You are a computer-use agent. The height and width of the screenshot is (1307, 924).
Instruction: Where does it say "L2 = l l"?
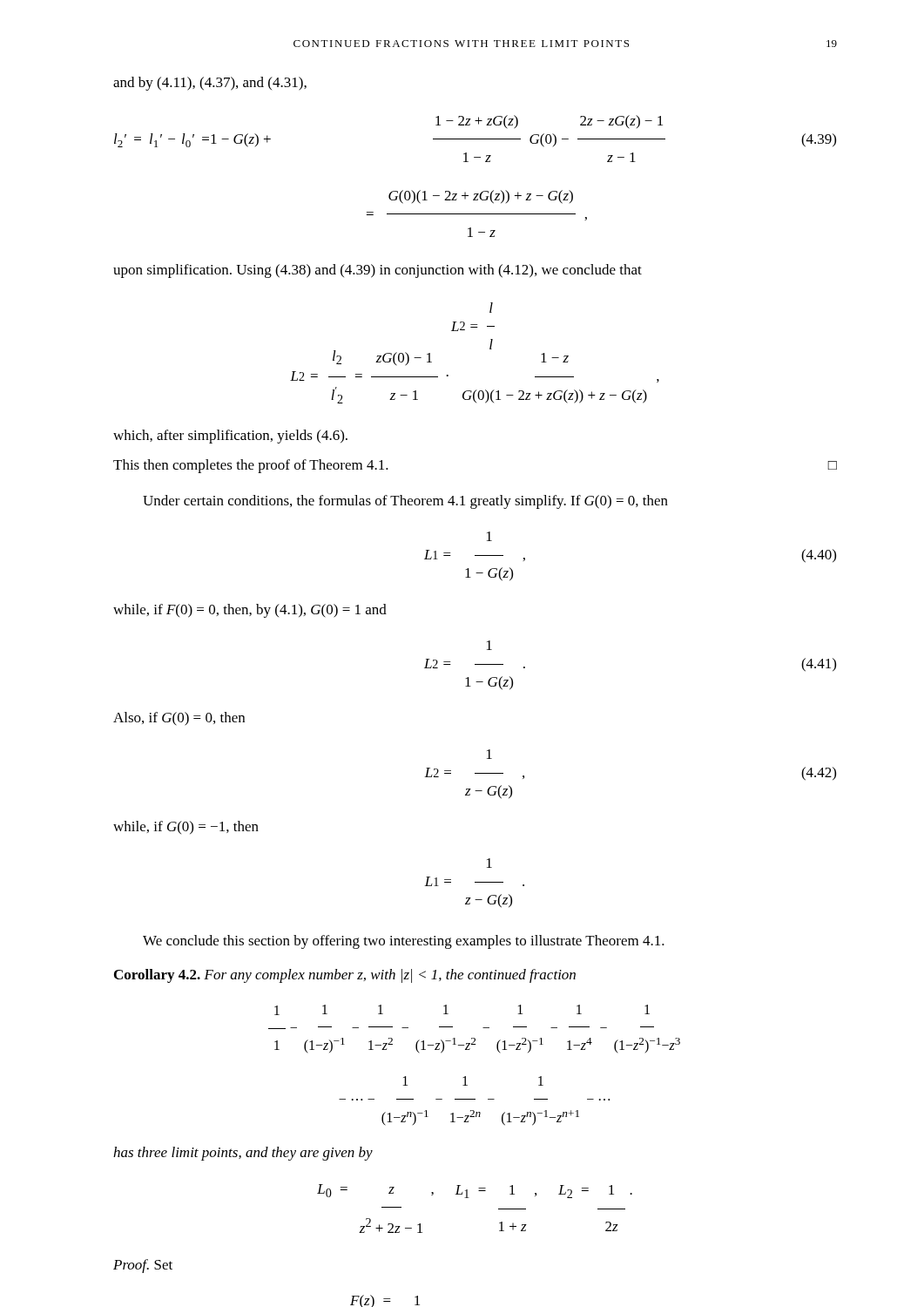(475, 326)
